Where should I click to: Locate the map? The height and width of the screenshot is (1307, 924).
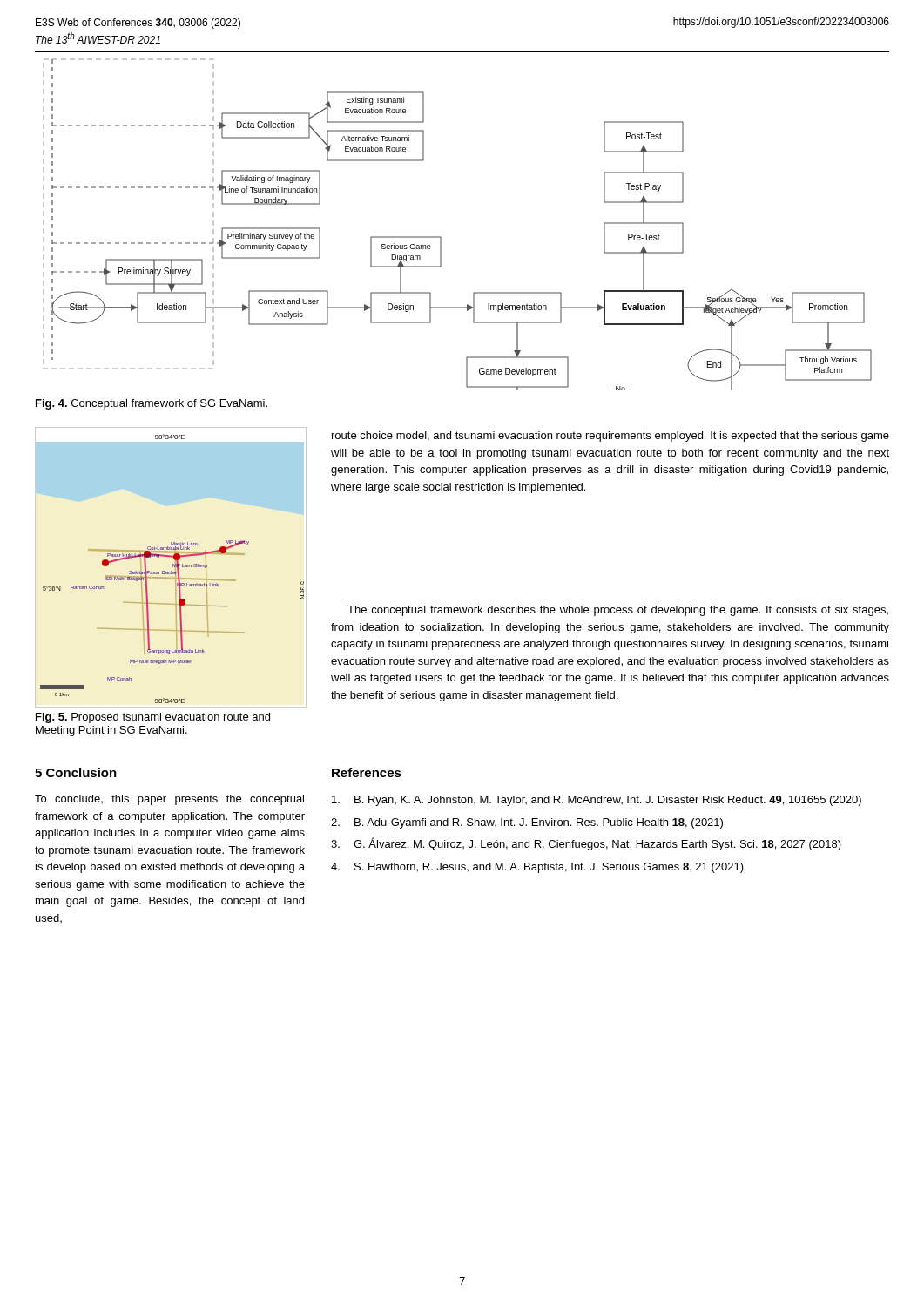171,567
